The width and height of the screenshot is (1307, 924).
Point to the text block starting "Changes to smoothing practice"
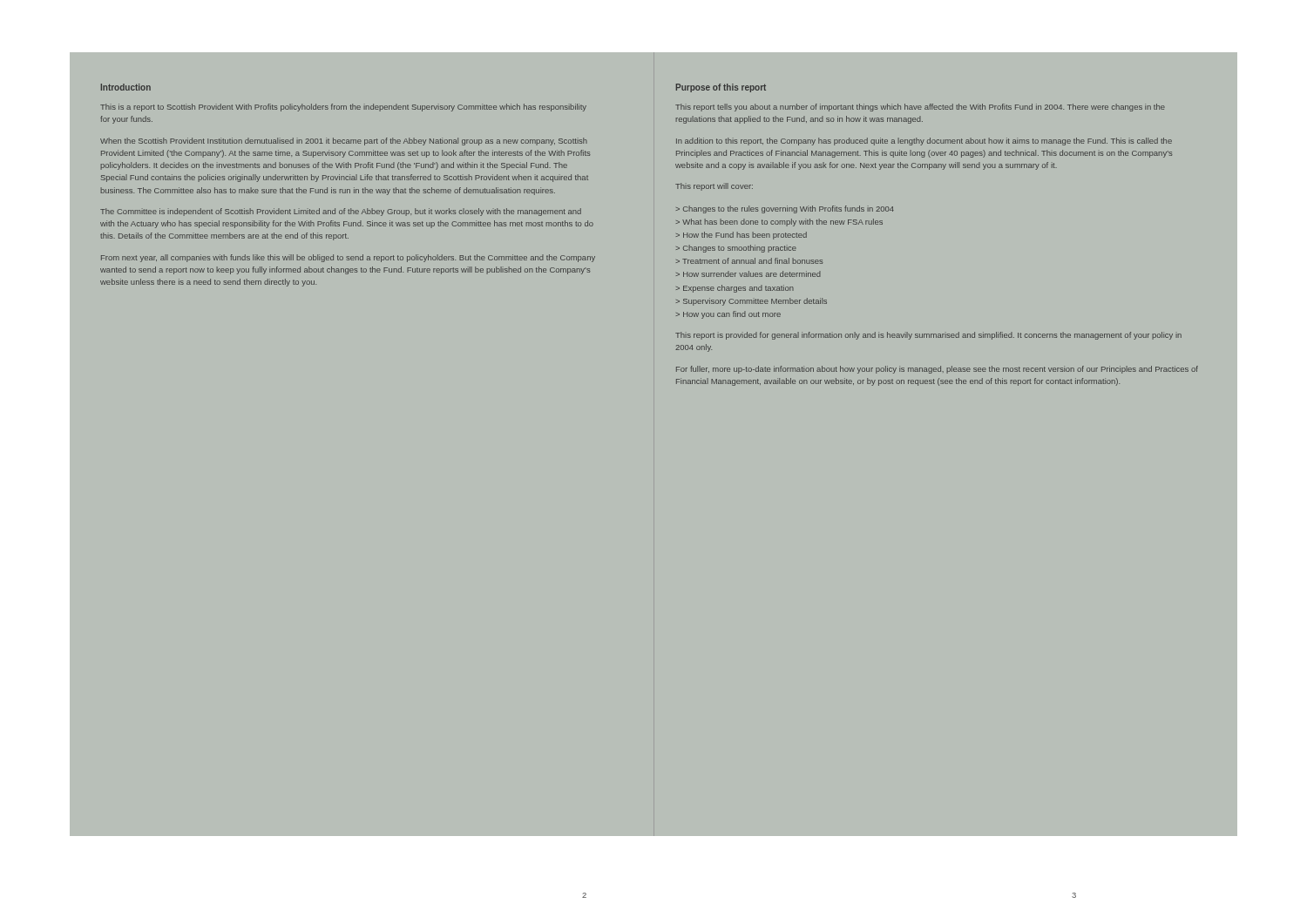[x=739, y=248]
